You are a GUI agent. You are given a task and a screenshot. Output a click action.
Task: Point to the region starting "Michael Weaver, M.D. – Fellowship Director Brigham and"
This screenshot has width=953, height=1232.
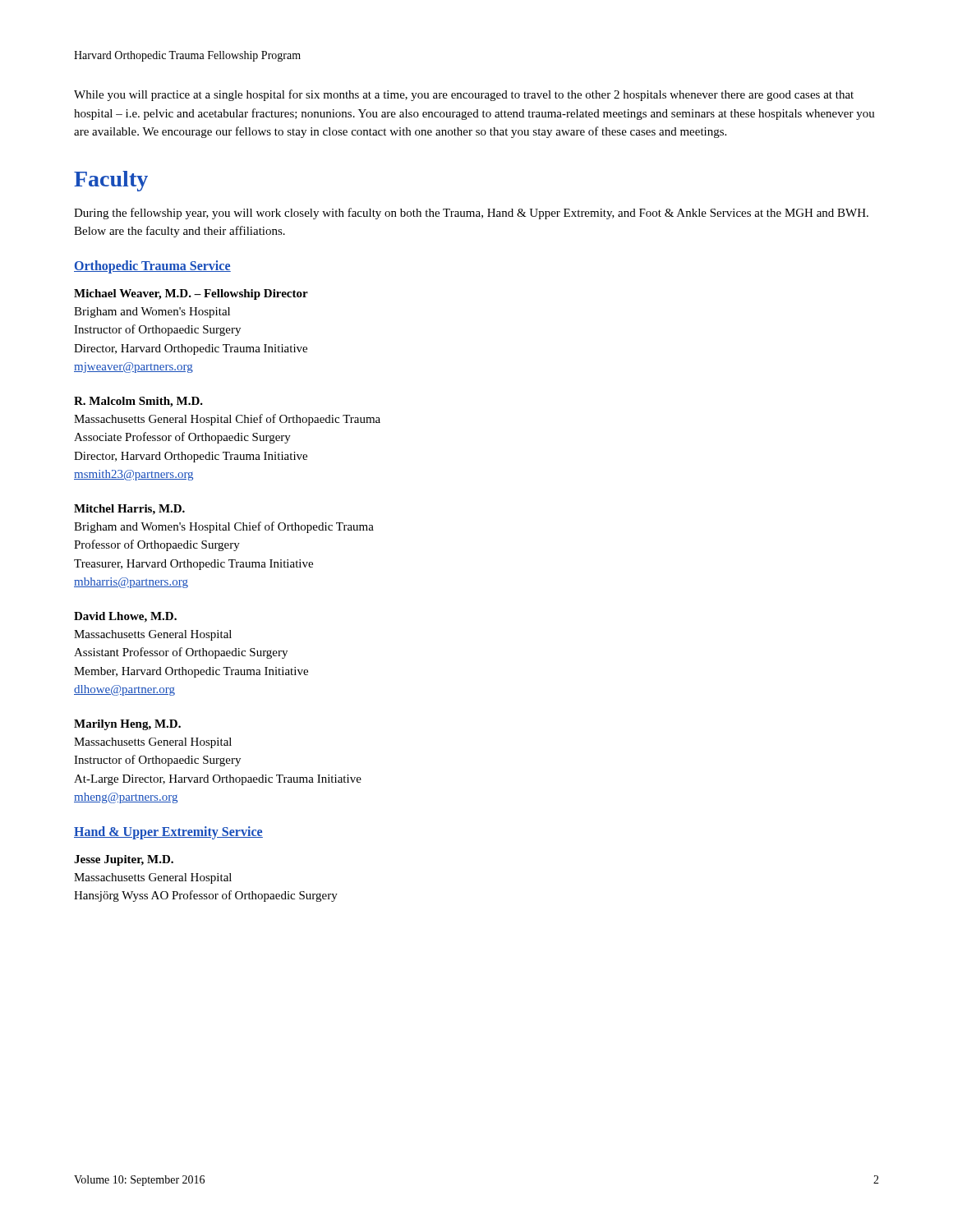coord(191,294)
